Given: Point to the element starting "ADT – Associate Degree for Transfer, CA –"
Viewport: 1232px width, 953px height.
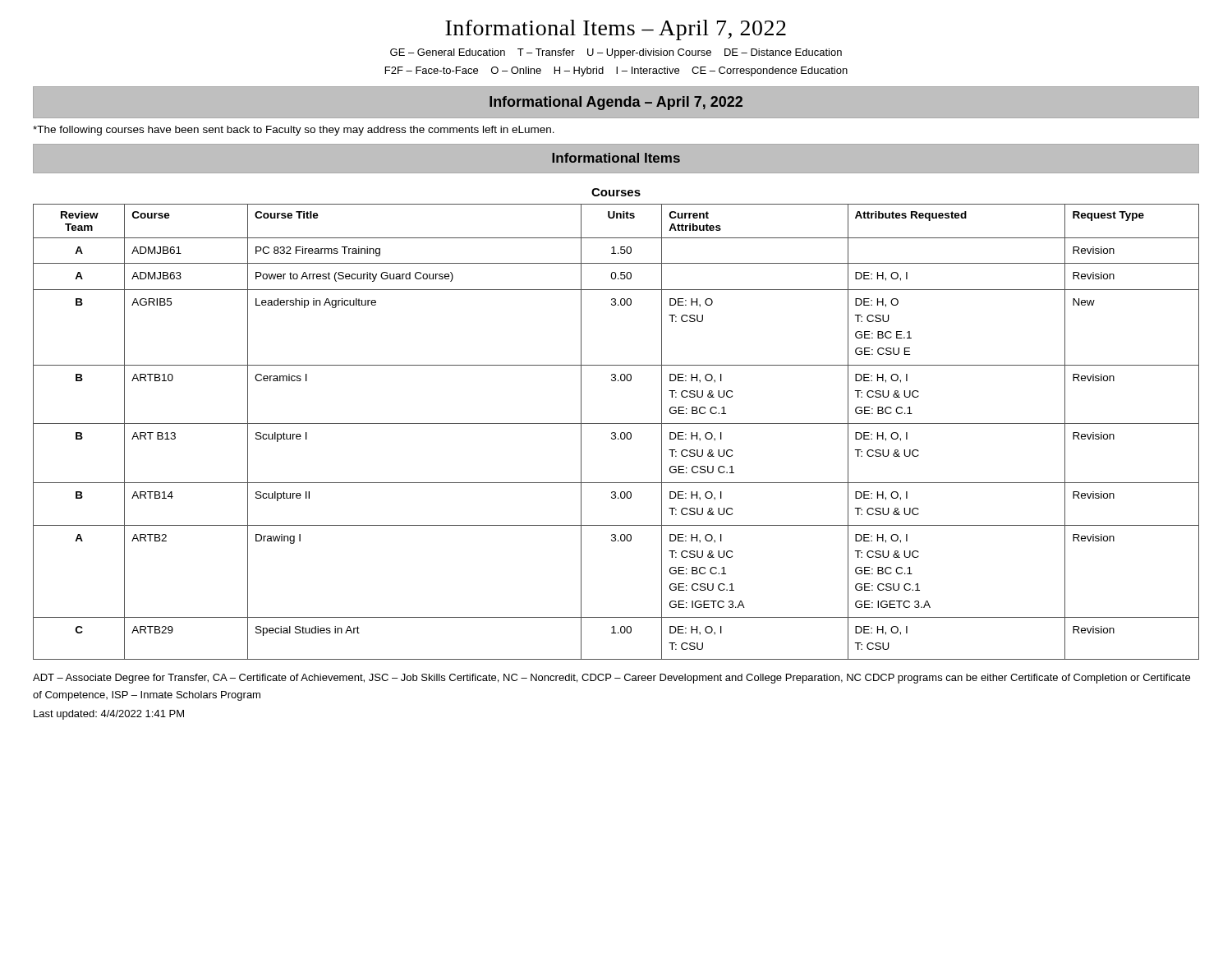Looking at the screenshot, I should pyautogui.click(x=616, y=687).
